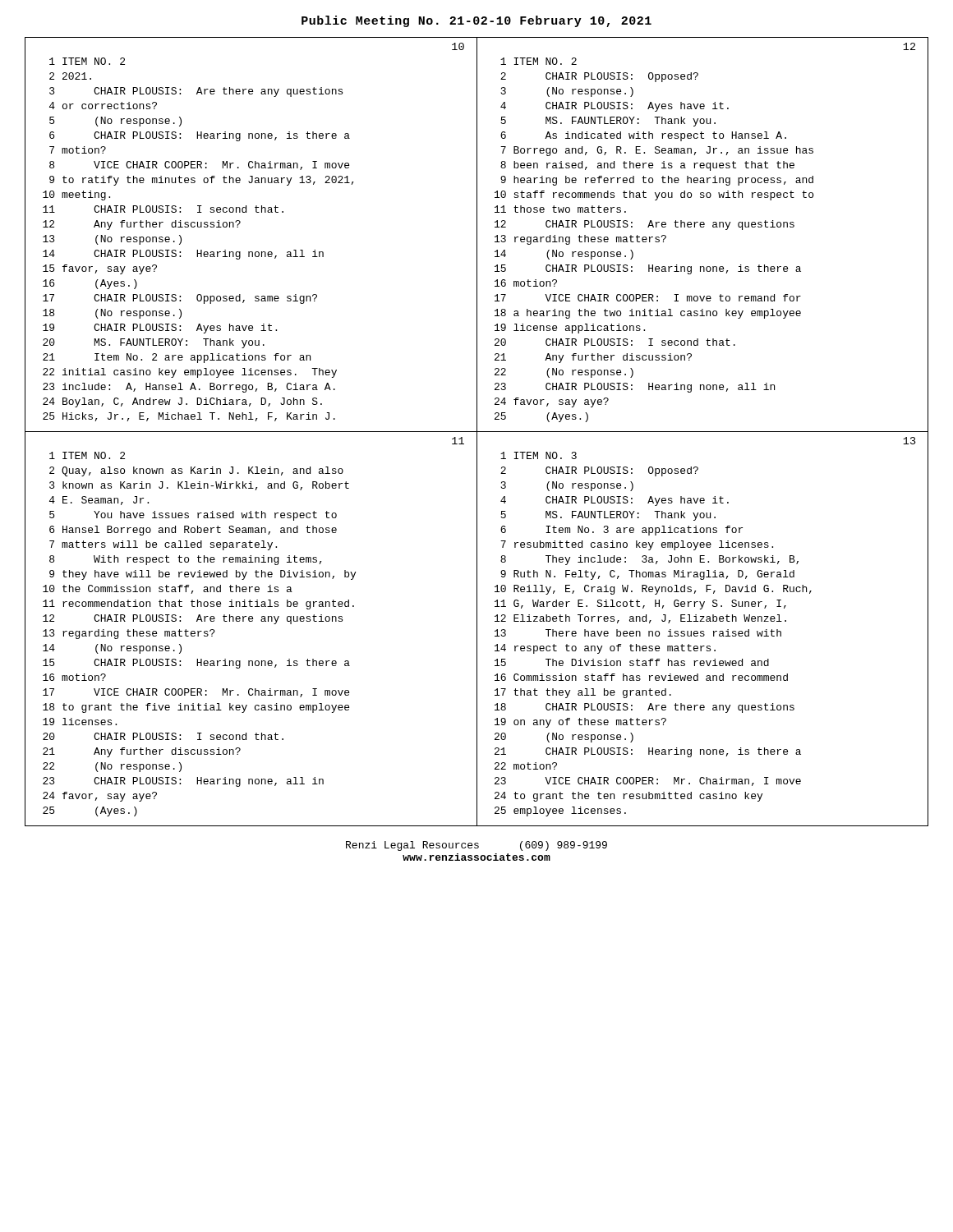Image resolution: width=953 pixels, height=1232 pixels.
Task: Point to the block beginning "10 1ITEM NO. 2 22021. 3"
Action: tap(458, 46)
